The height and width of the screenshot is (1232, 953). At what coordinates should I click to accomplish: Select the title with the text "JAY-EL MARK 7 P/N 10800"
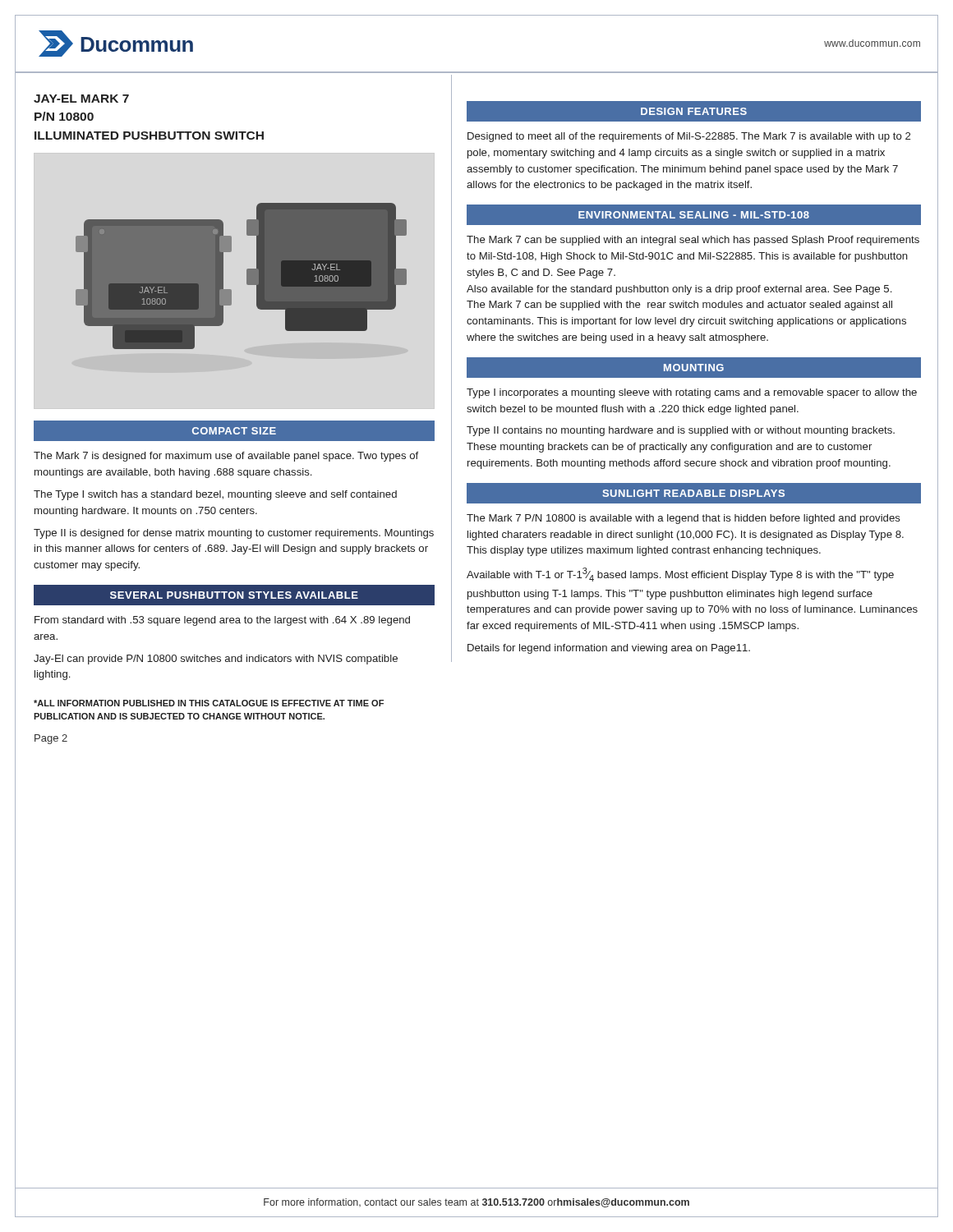(x=81, y=99)
